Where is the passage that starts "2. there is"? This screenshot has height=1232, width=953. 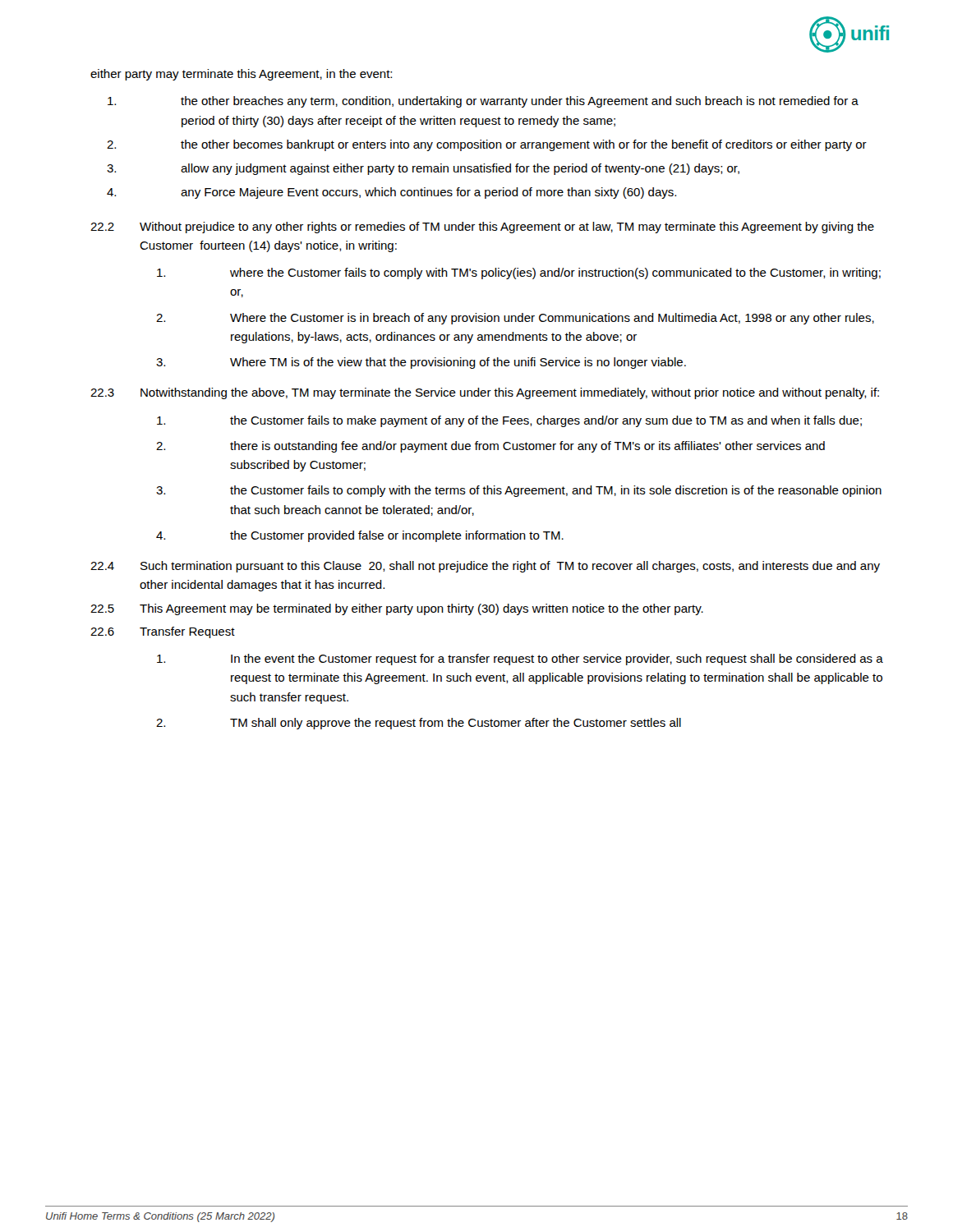point(513,455)
